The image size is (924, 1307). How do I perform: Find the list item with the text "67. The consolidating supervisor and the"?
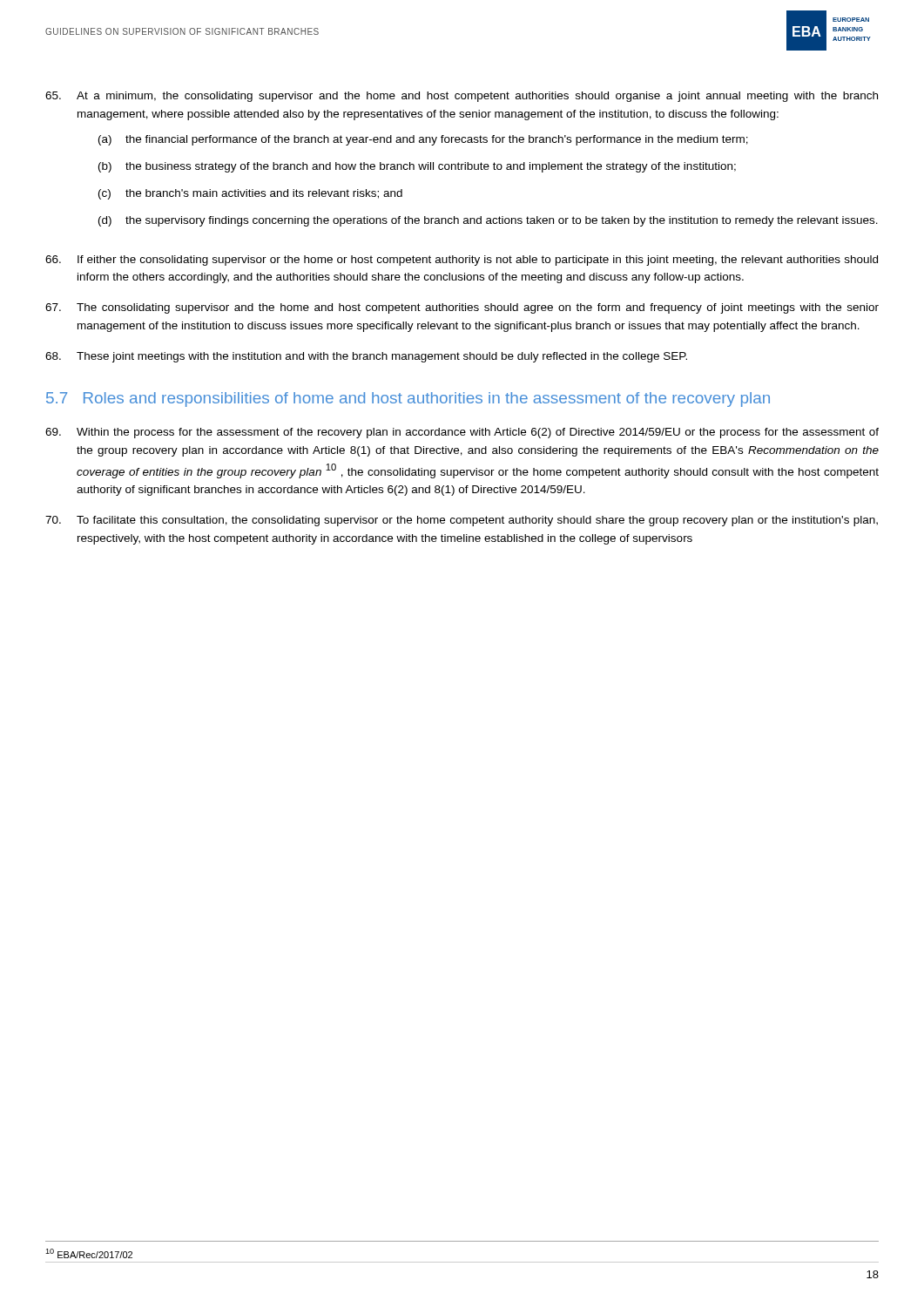[x=462, y=317]
